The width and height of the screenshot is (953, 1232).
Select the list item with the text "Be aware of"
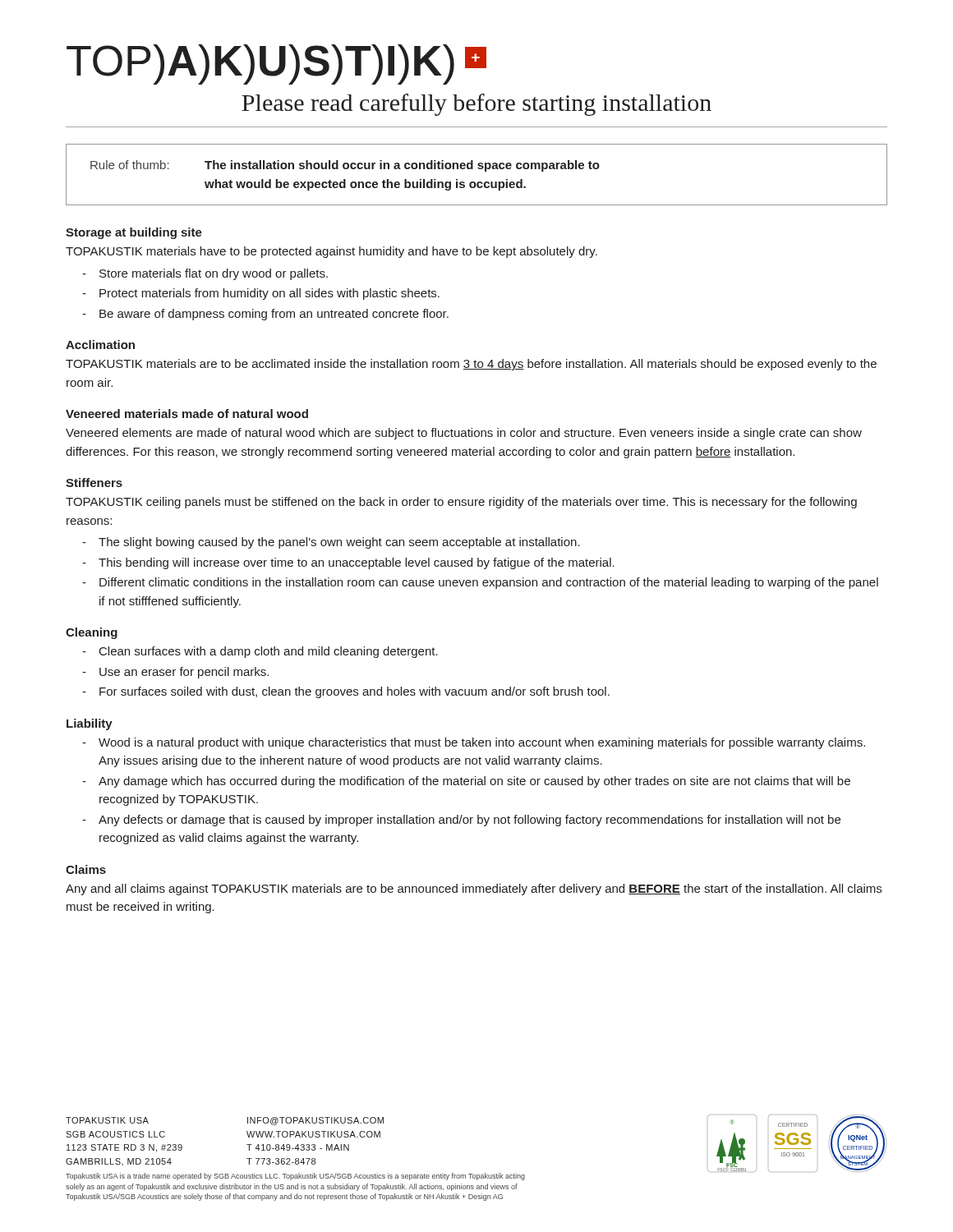(274, 313)
